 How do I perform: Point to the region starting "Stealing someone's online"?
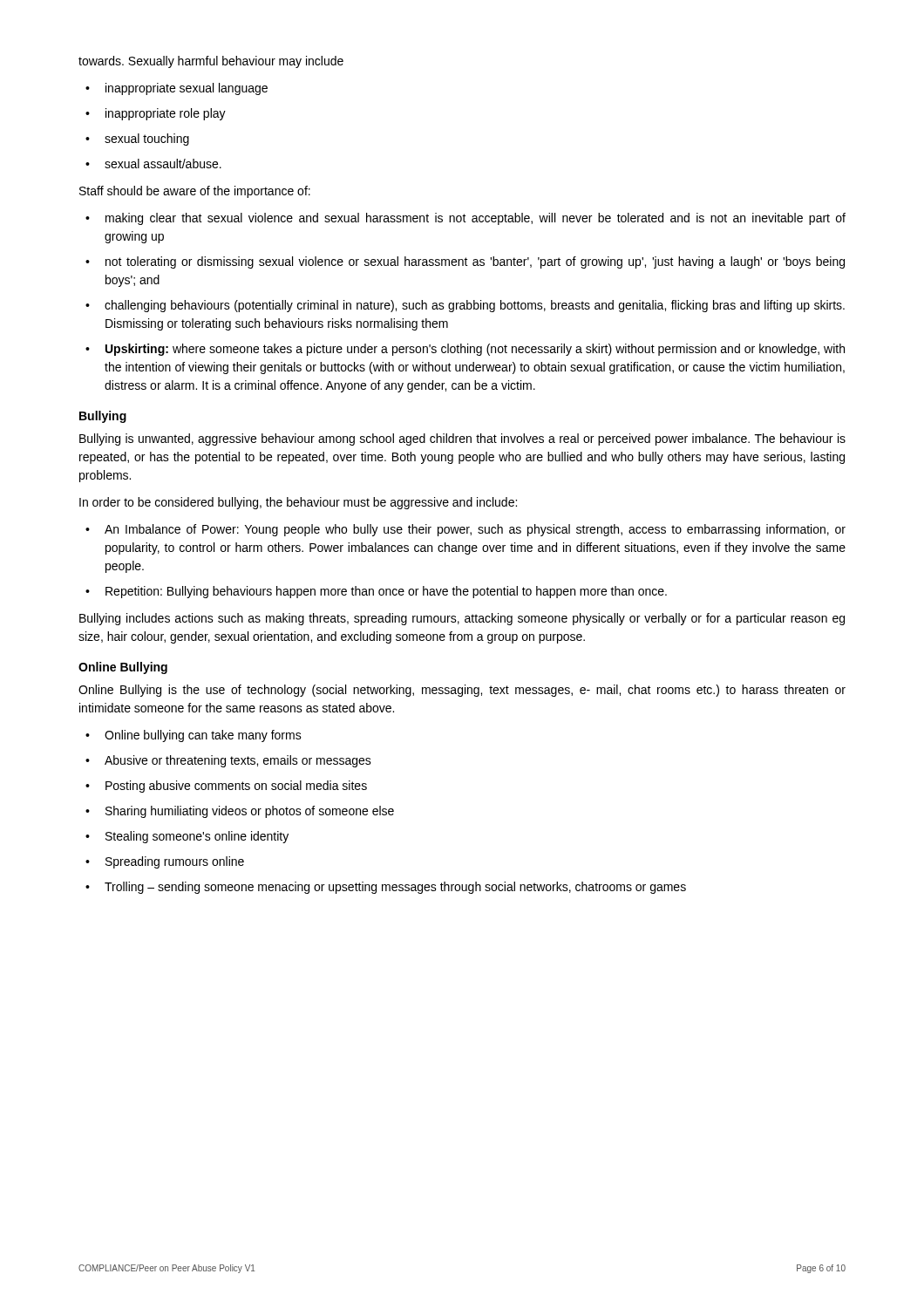[197, 836]
